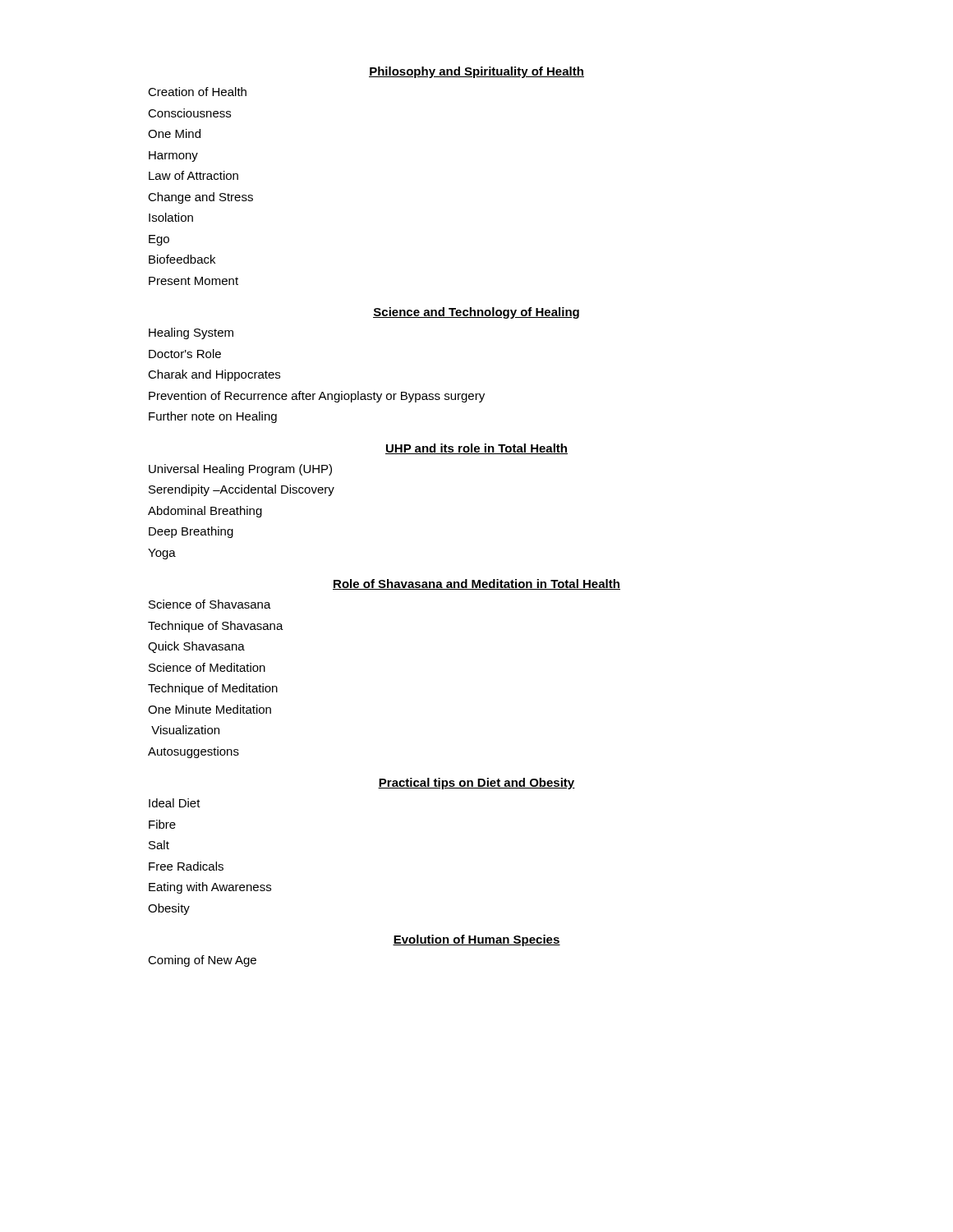Find the list item containing "Charak and Hippocrates"

click(x=214, y=374)
